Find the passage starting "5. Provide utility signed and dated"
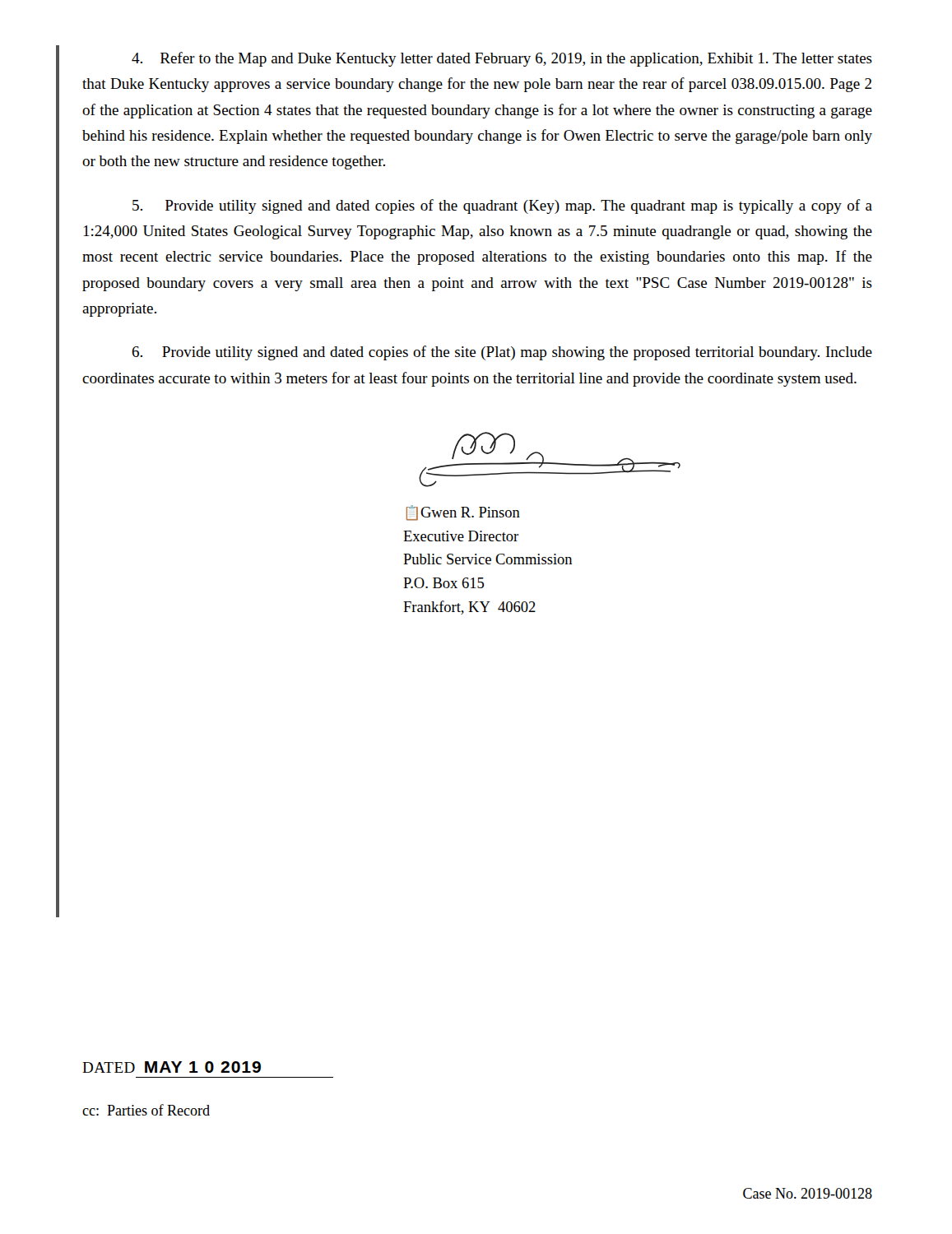Image resolution: width=952 pixels, height=1234 pixels. click(x=477, y=257)
